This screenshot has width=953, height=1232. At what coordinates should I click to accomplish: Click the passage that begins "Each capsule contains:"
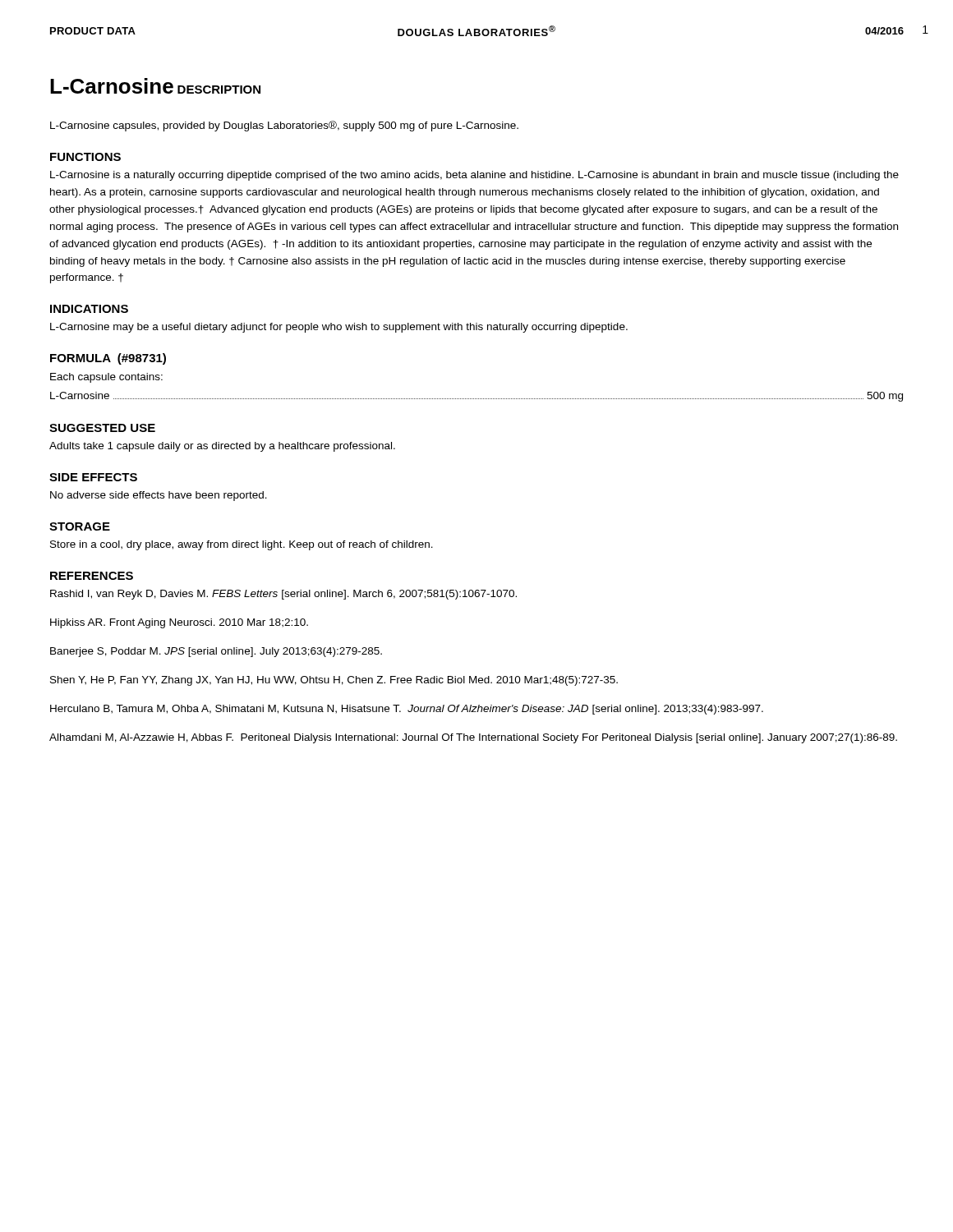tap(476, 387)
